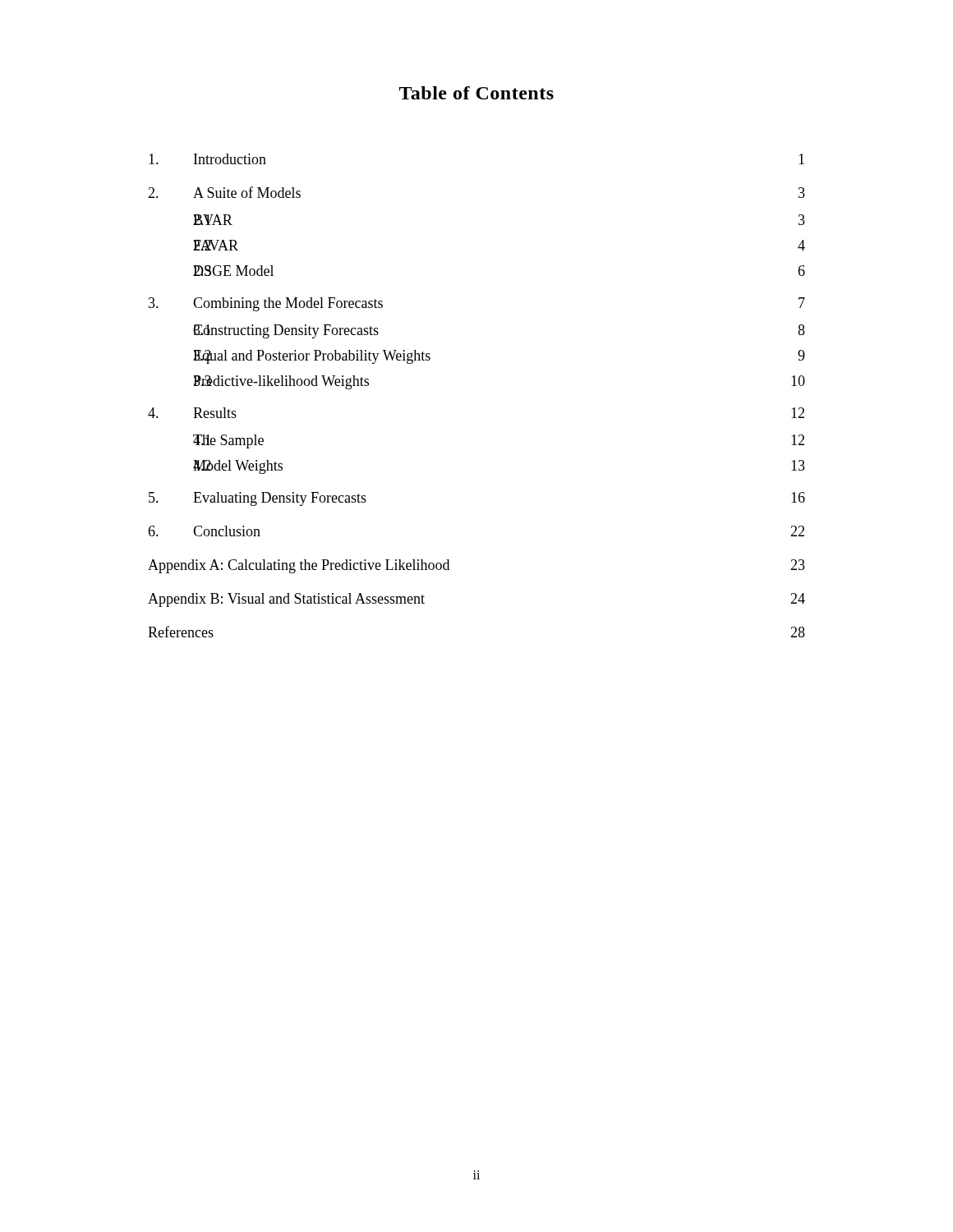Screen dimensions: 1232x953
Task: Point to the text block starting "3.1 Constructing Density"
Action: [287, 331]
